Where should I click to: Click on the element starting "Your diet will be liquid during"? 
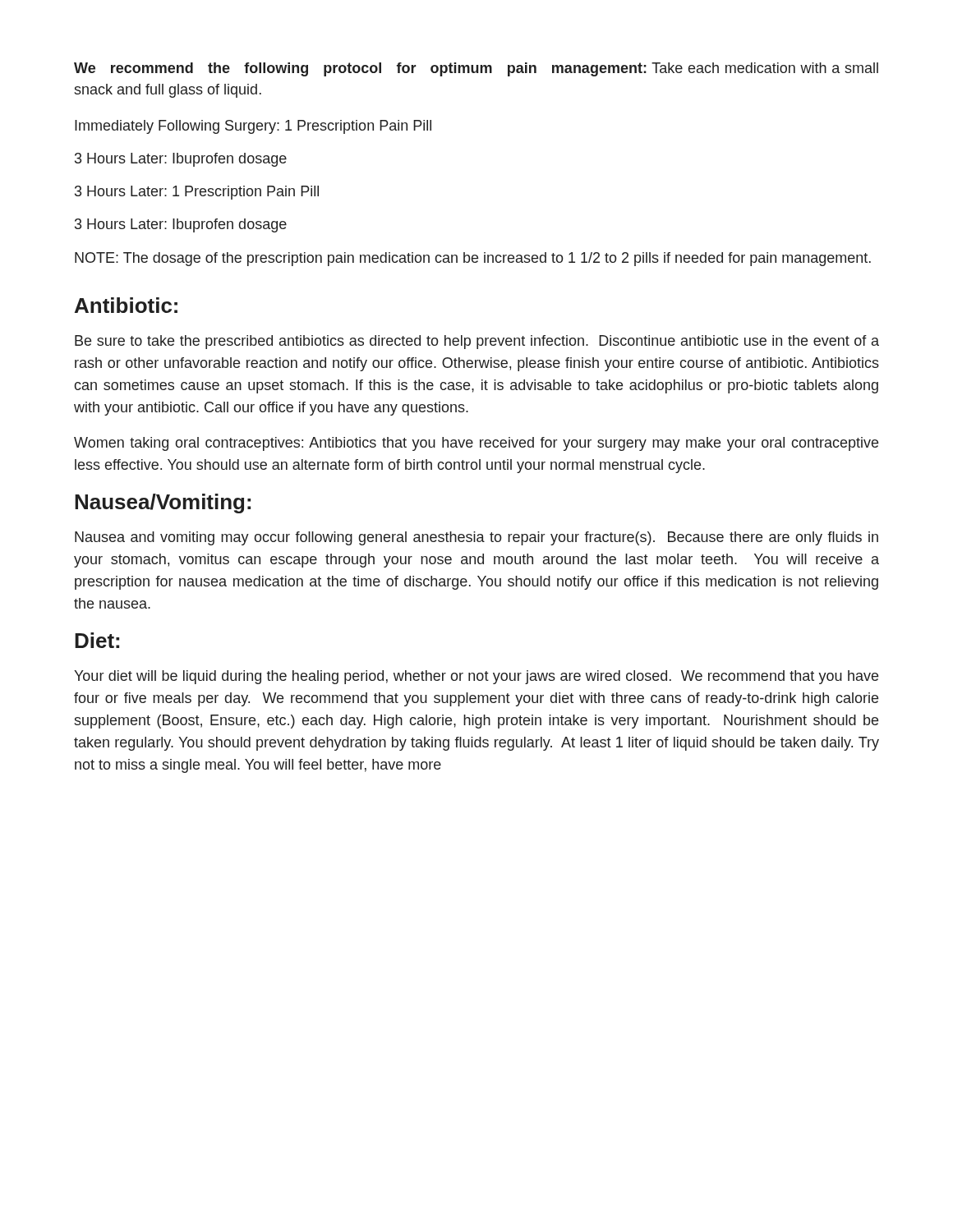coord(476,720)
